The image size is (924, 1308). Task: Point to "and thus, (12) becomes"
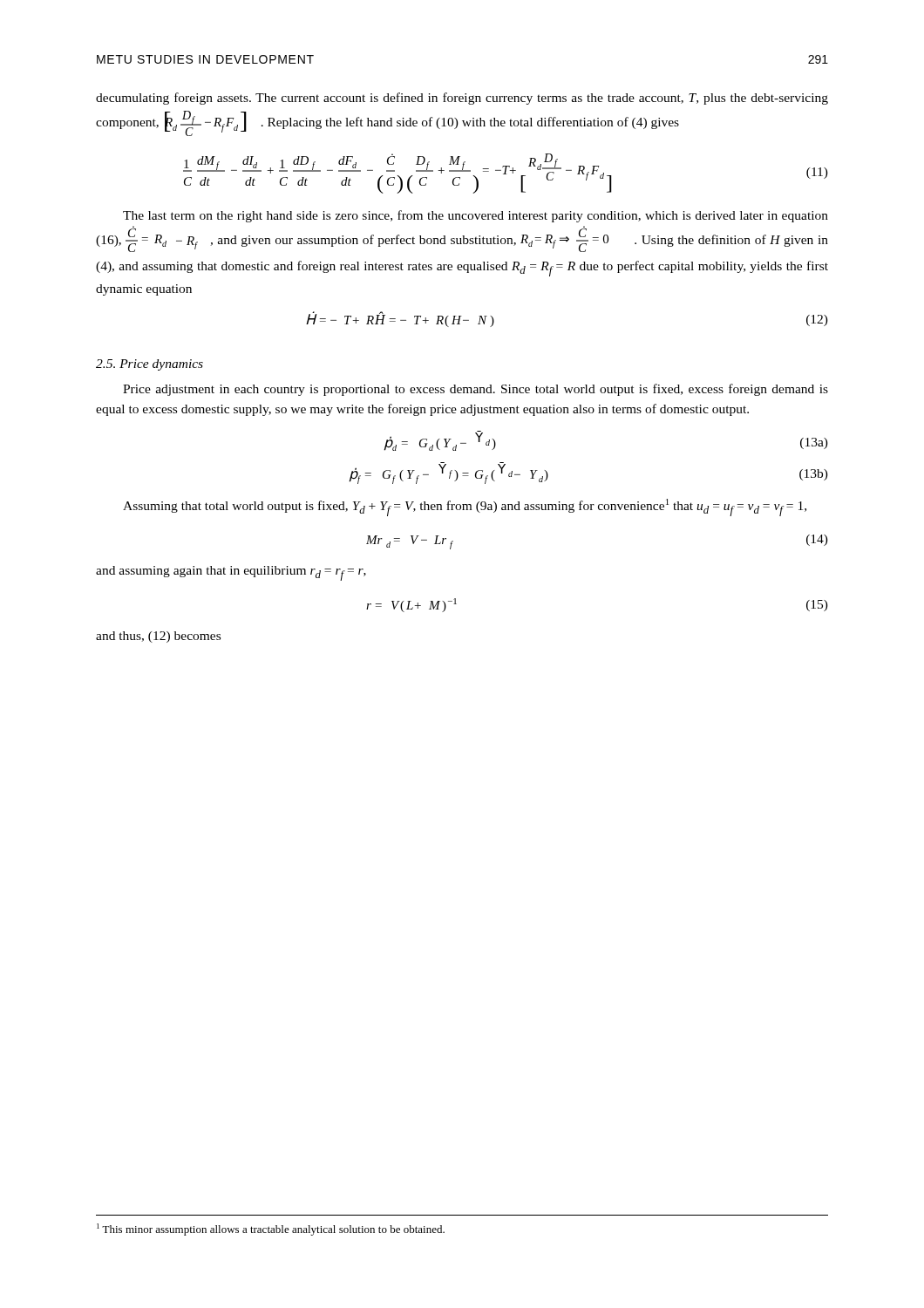(x=158, y=637)
